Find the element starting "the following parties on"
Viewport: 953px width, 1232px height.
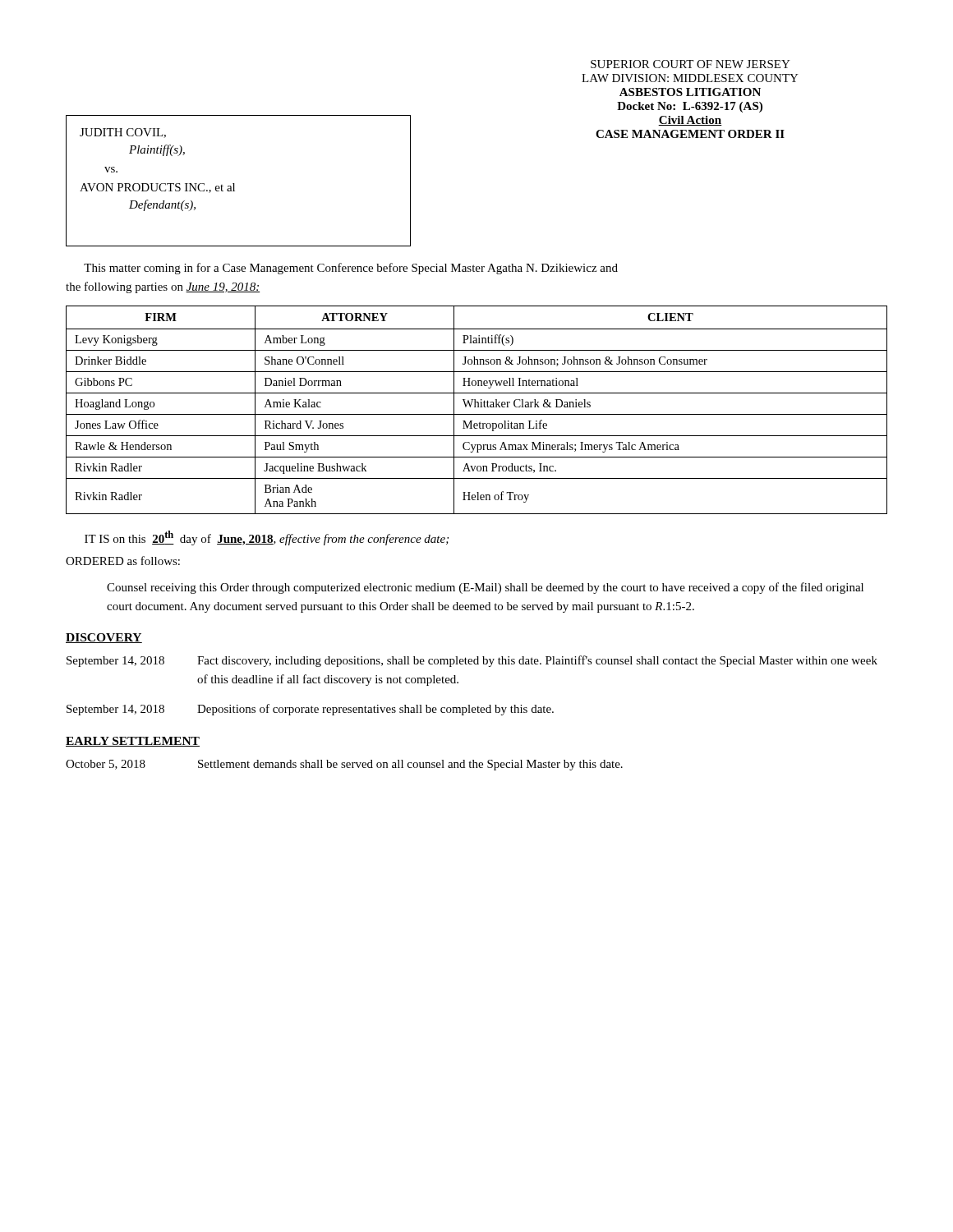tap(163, 287)
